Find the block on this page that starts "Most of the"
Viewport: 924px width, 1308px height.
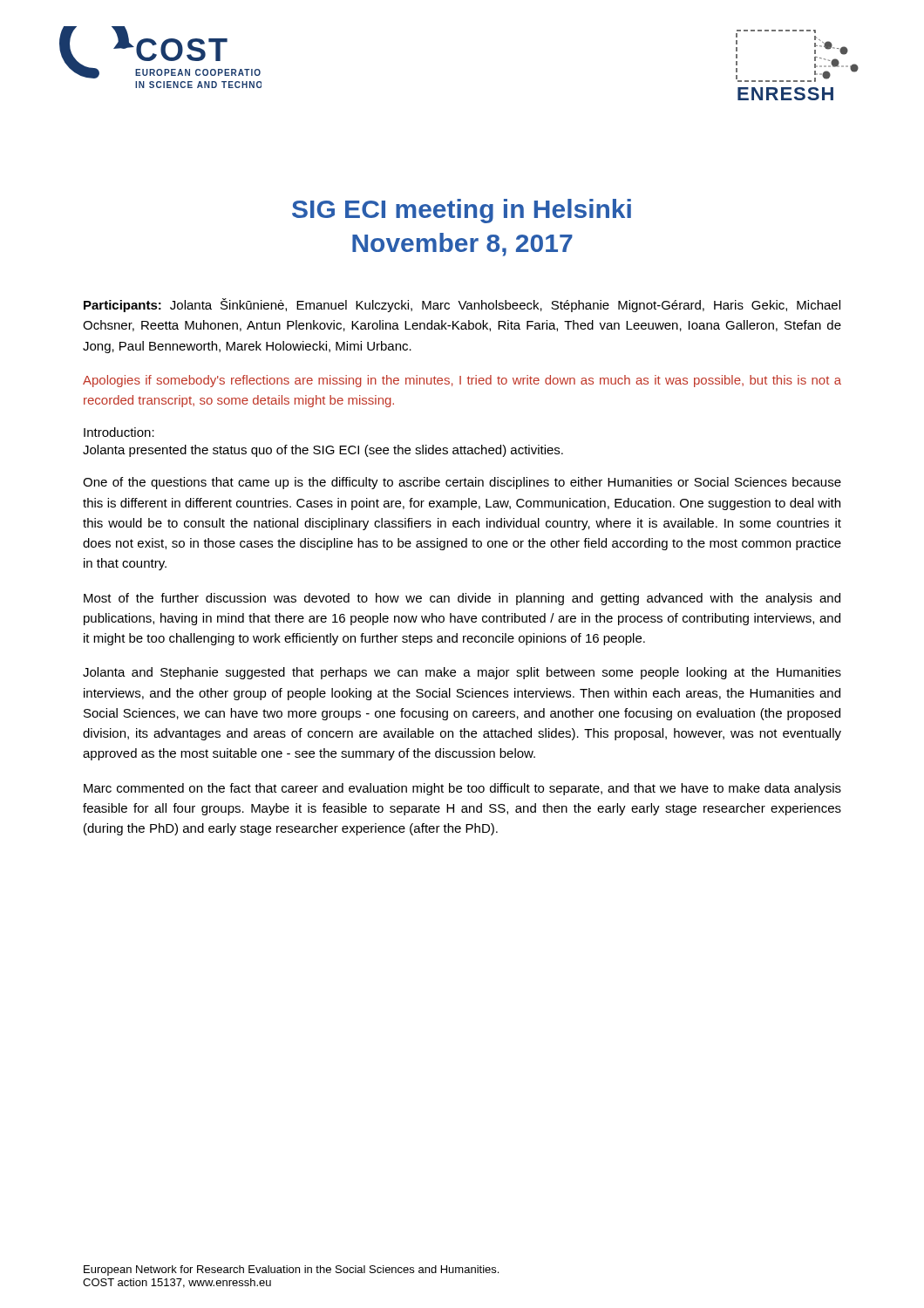click(x=462, y=618)
